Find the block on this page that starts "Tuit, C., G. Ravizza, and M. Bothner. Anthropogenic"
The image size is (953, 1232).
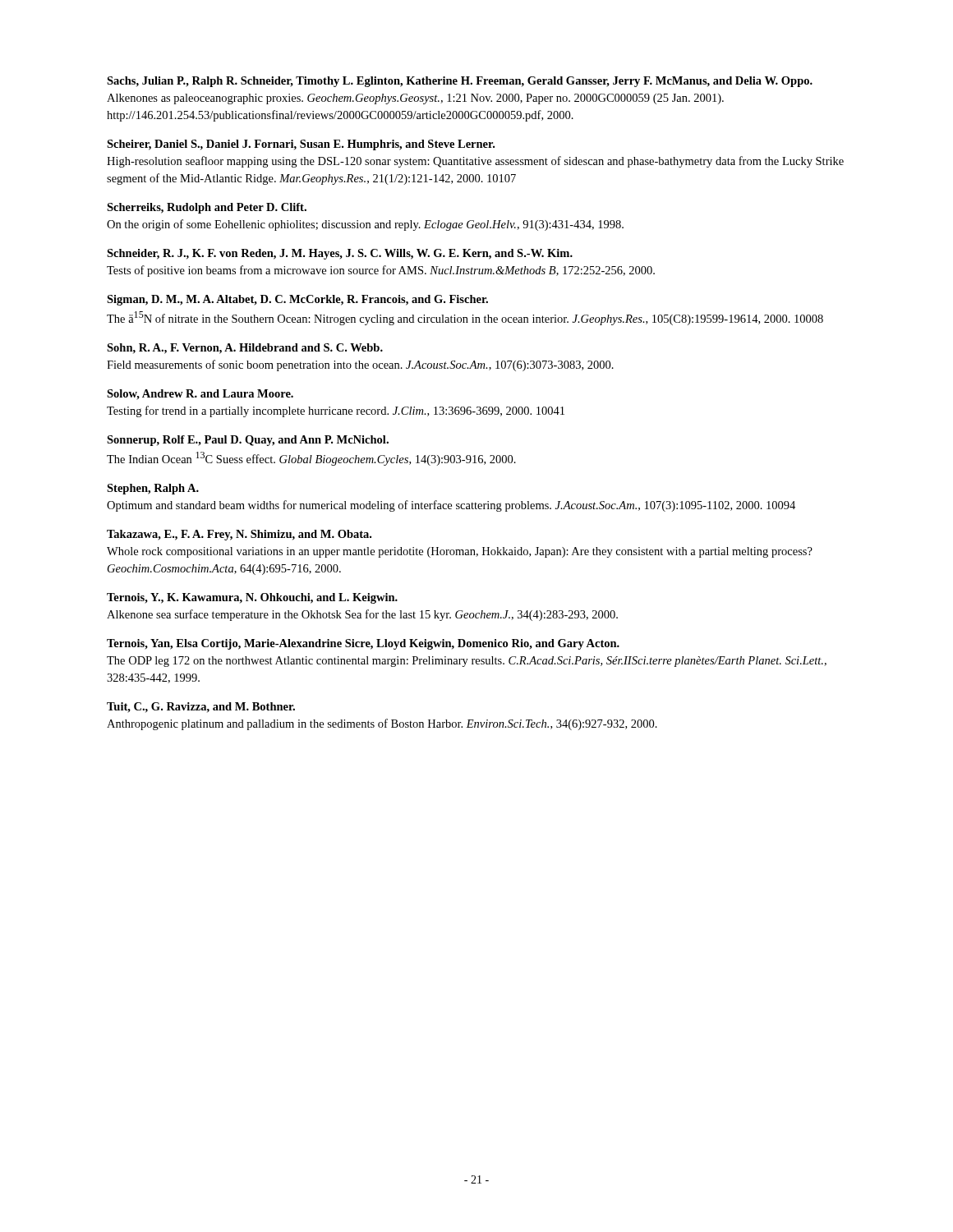476,716
